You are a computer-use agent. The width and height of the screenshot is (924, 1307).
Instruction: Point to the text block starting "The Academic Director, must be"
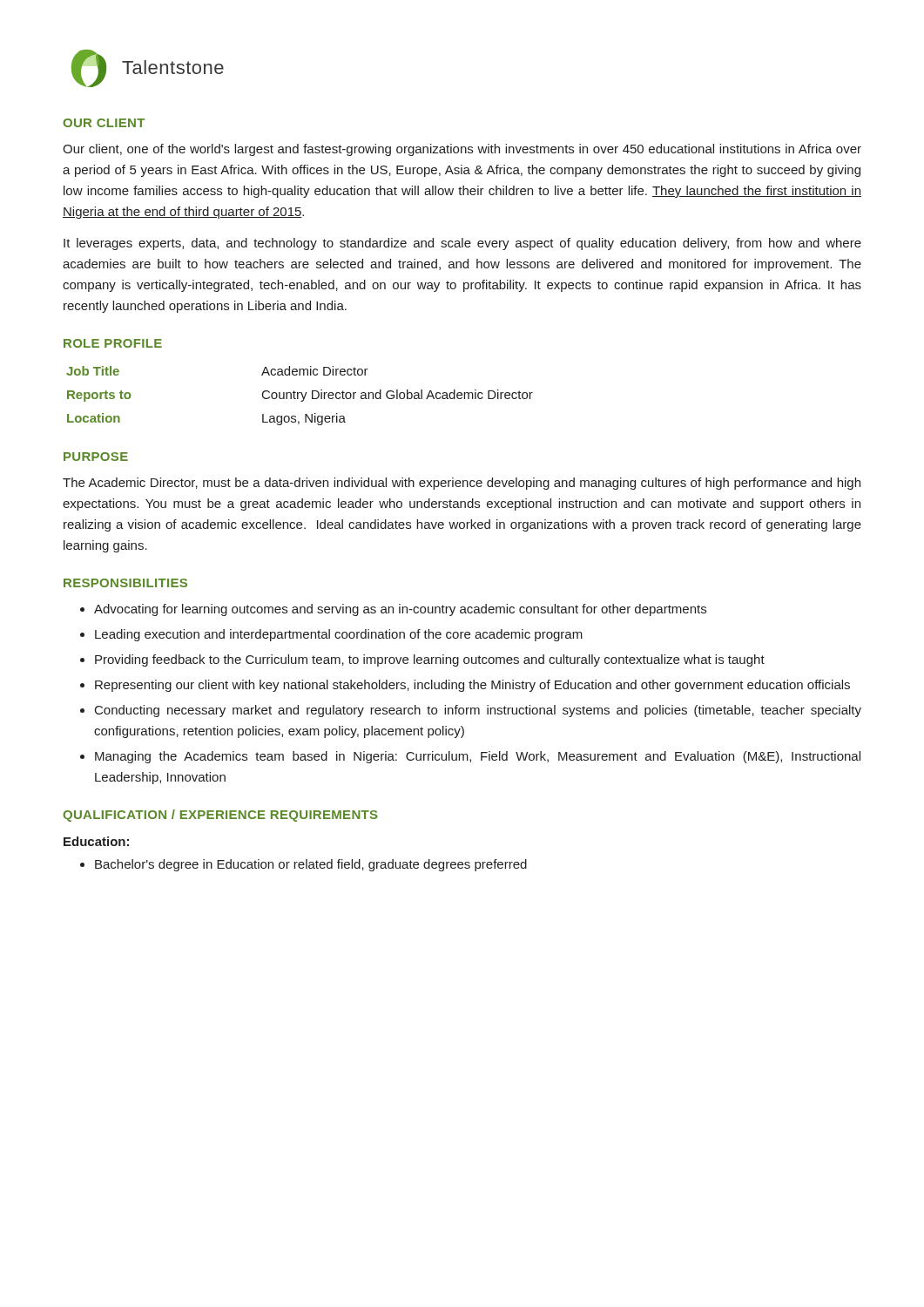(x=462, y=514)
